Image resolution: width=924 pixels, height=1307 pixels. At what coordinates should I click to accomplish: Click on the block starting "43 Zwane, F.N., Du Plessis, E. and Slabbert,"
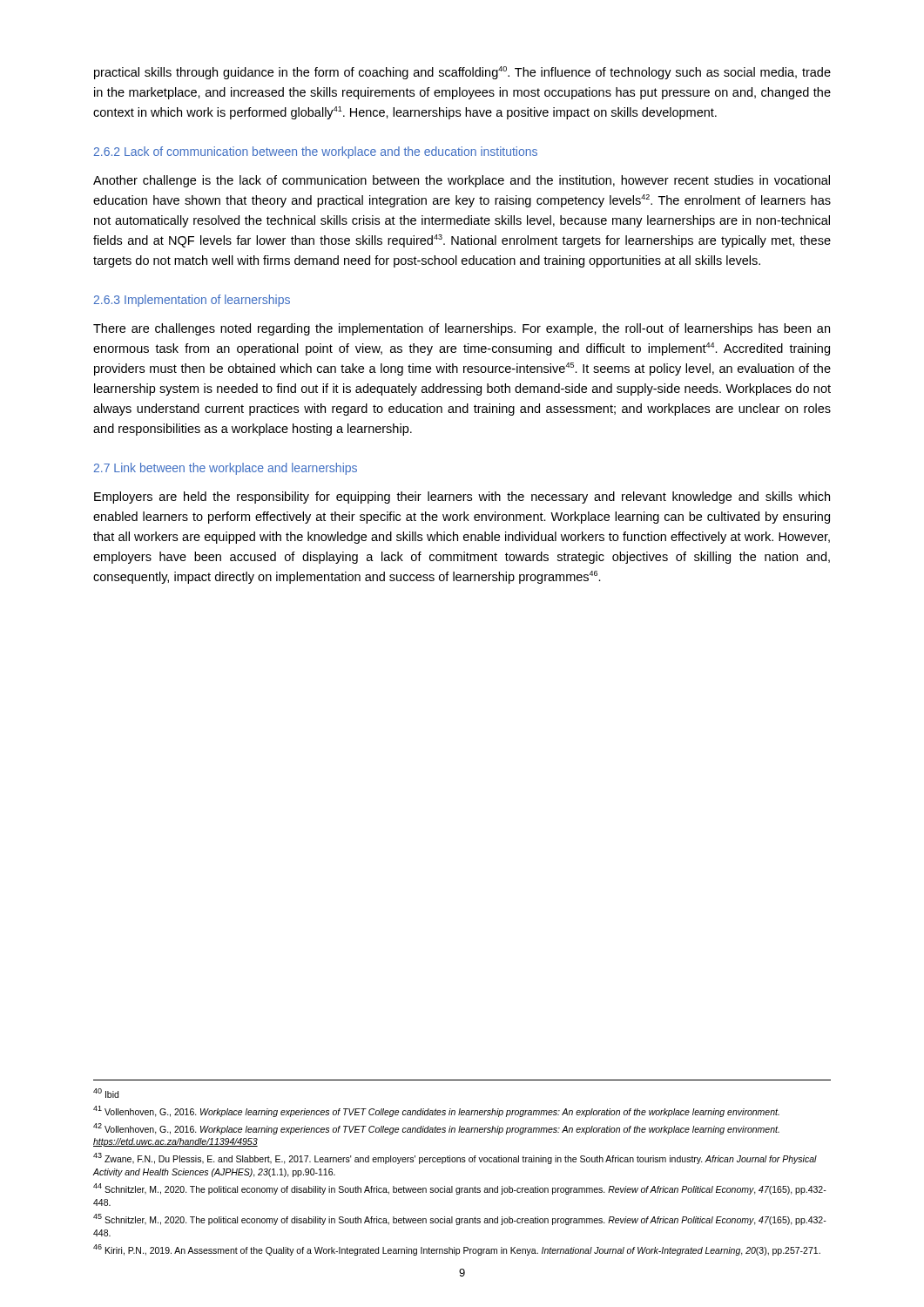tap(455, 1164)
